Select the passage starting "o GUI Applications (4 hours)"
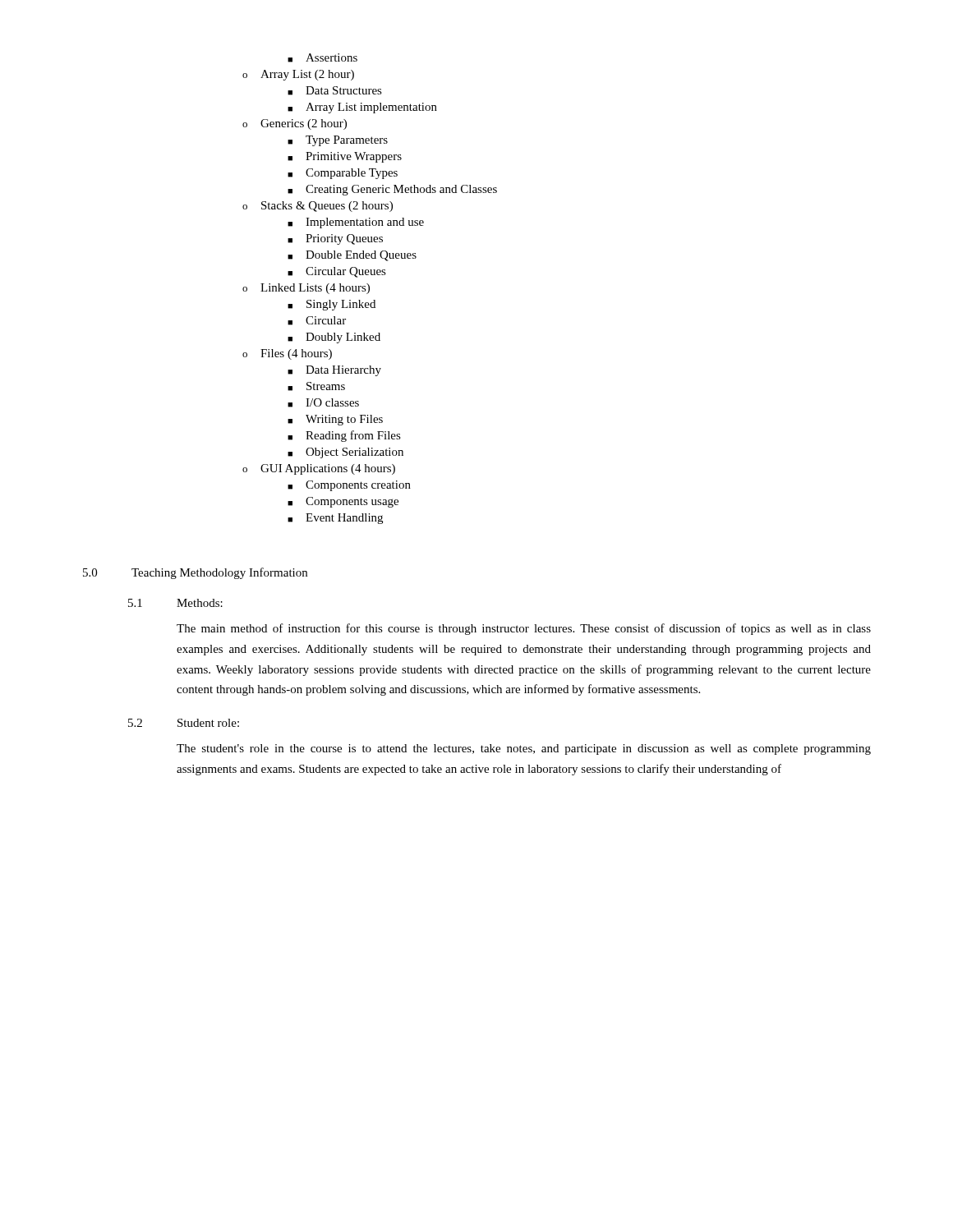Image resolution: width=953 pixels, height=1232 pixels. [319, 469]
